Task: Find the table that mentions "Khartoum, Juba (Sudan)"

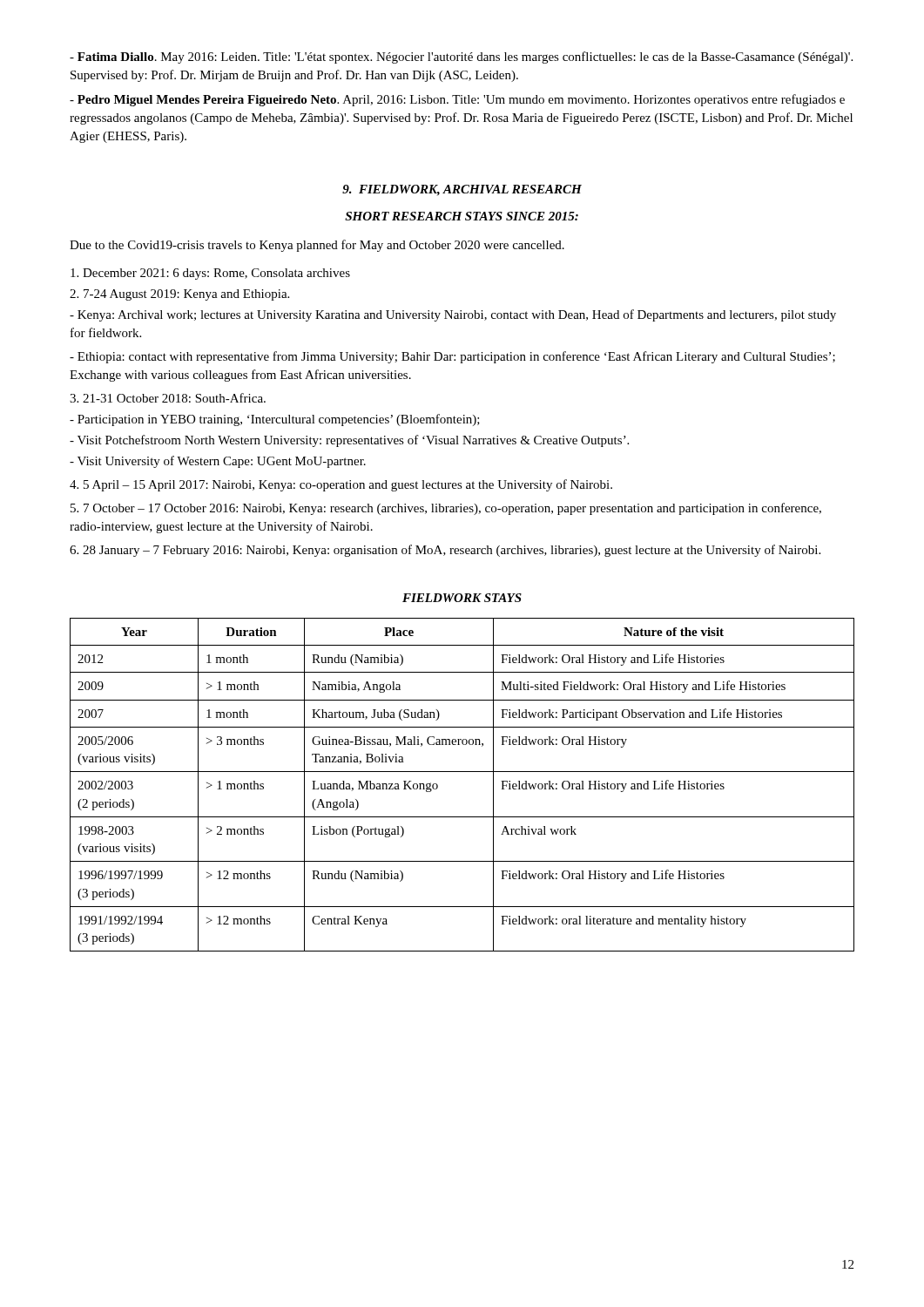Action: pos(462,785)
